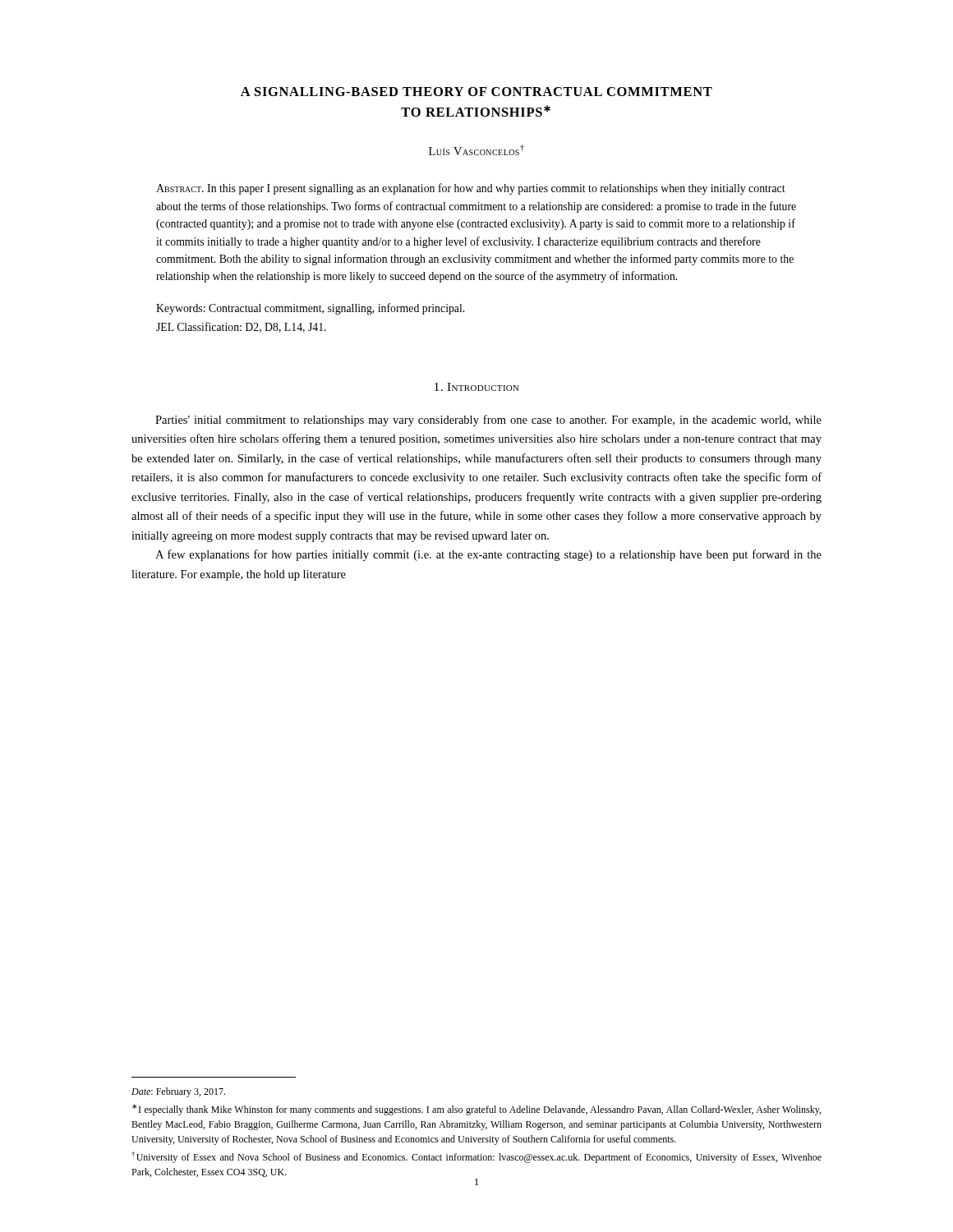Locate the text that reads "Luís Vasconcelos†"
The image size is (953, 1232).
pyautogui.click(x=476, y=150)
